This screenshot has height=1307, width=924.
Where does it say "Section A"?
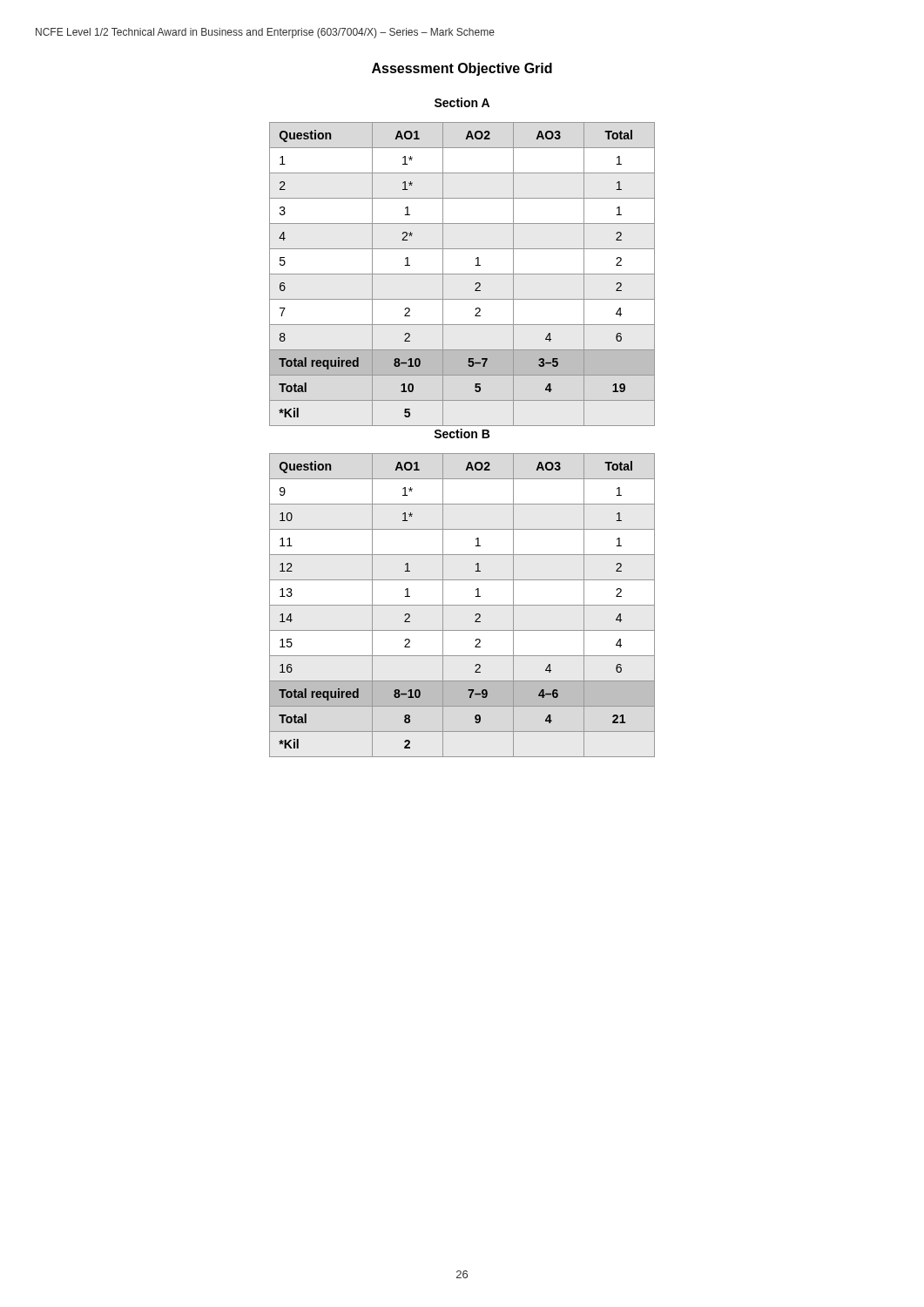[x=462, y=103]
